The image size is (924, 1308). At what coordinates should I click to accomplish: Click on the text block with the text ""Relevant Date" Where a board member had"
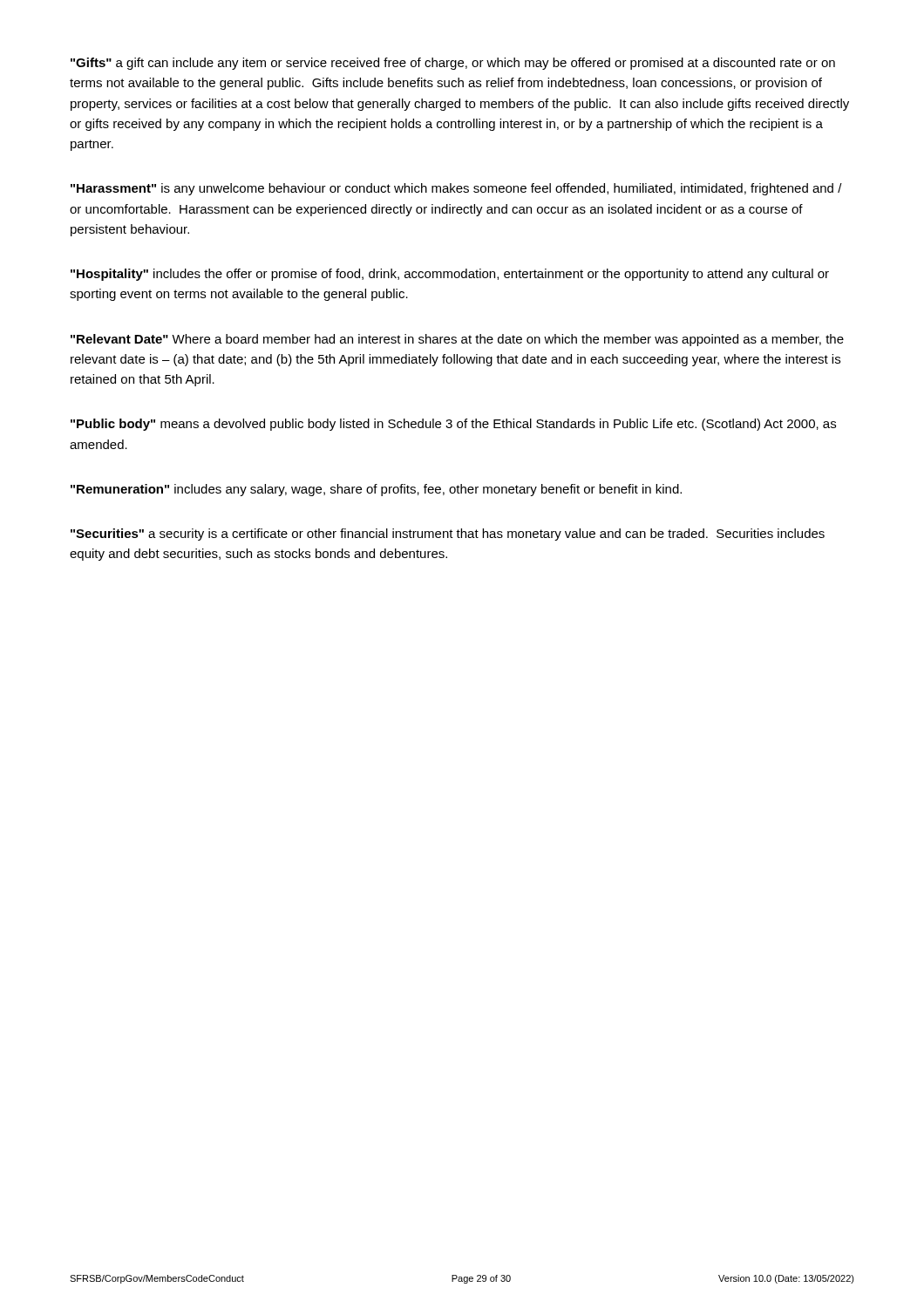pyautogui.click(x=457, y=359)
